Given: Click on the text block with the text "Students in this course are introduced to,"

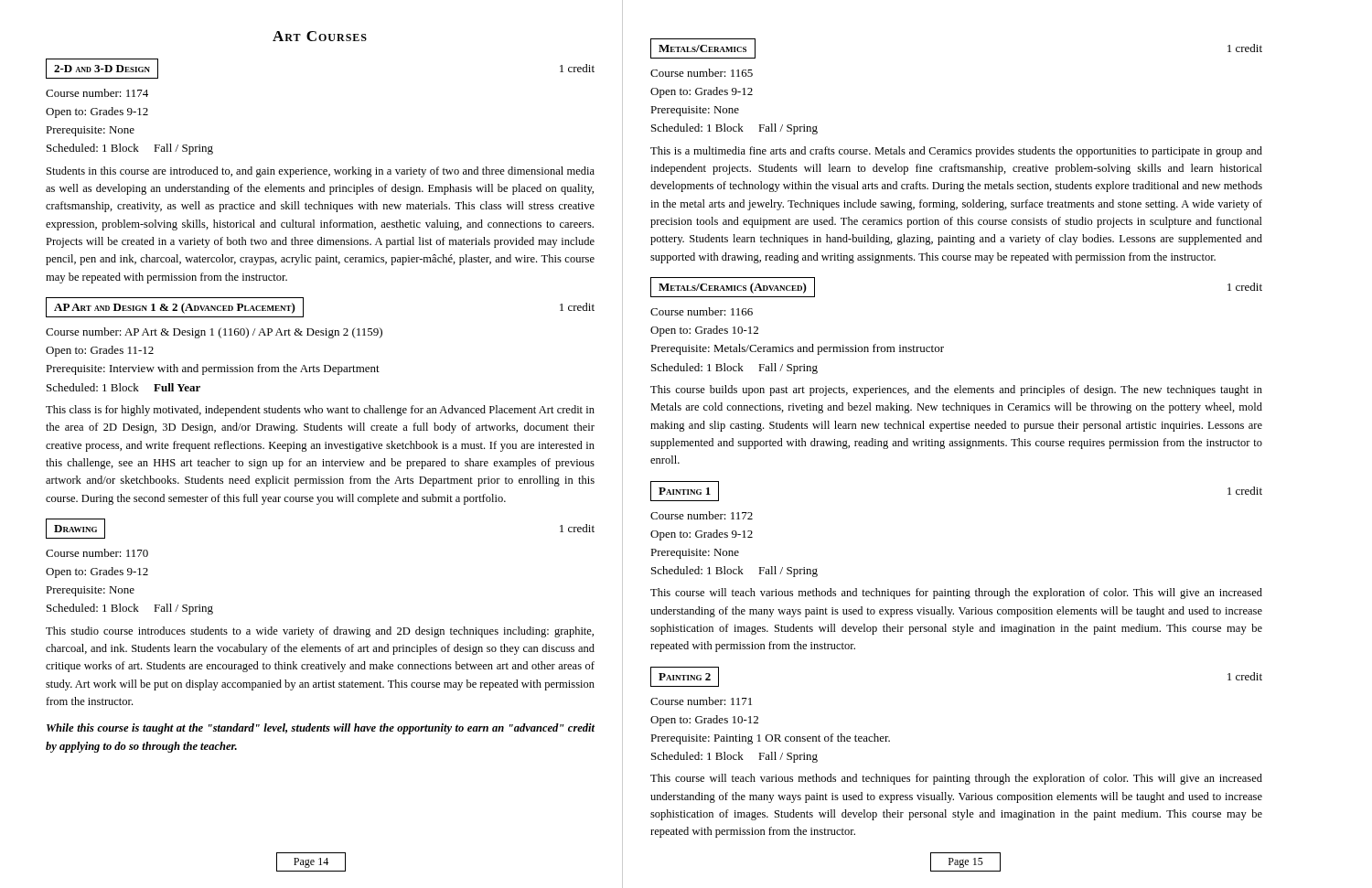Looking at the screenshot, I should pyautogui.click(x=320, y=224).
